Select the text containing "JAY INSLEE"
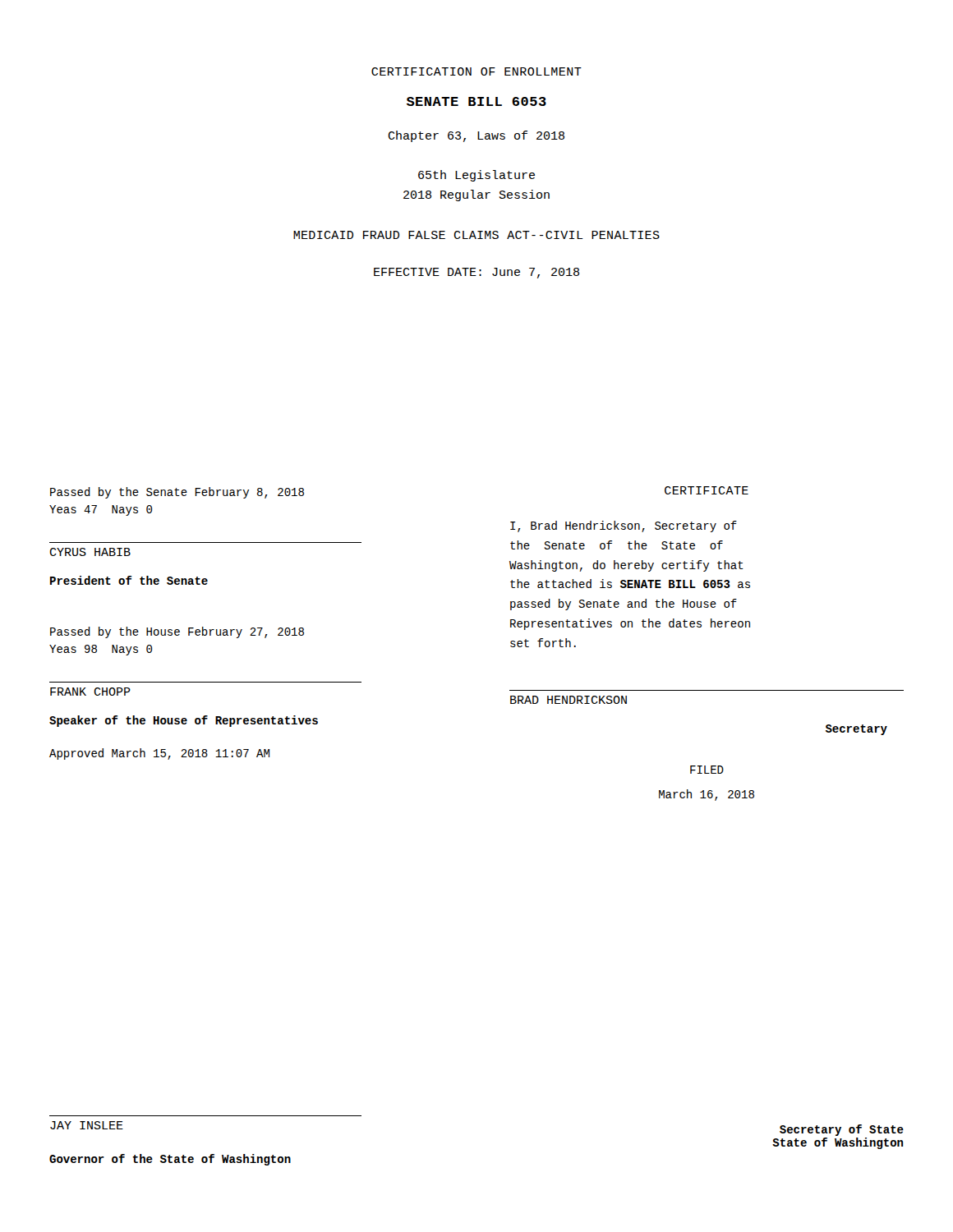The height and width of the screenshot is (1232, 953). coord(205,1124)
